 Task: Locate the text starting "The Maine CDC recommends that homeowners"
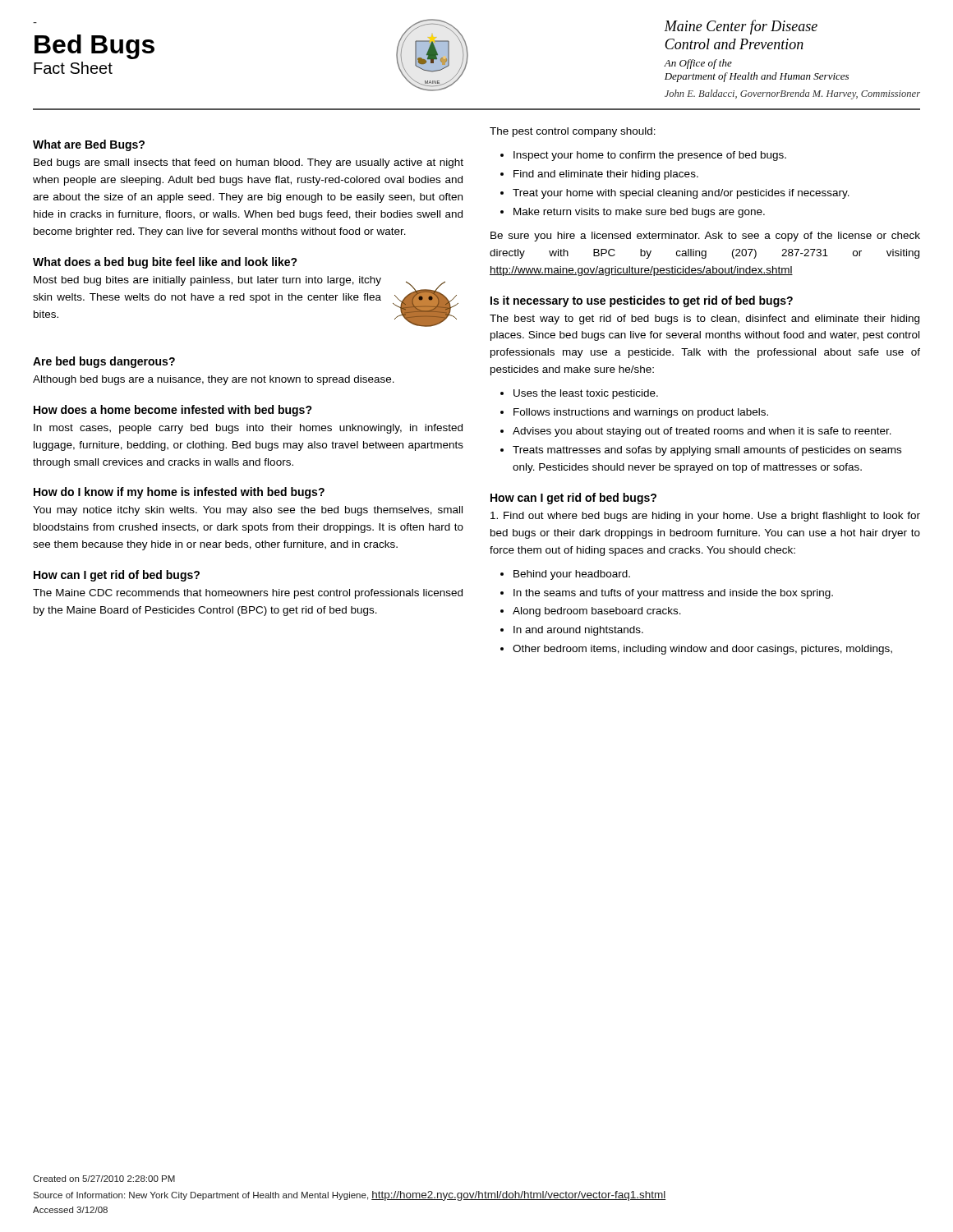(248, 601)
